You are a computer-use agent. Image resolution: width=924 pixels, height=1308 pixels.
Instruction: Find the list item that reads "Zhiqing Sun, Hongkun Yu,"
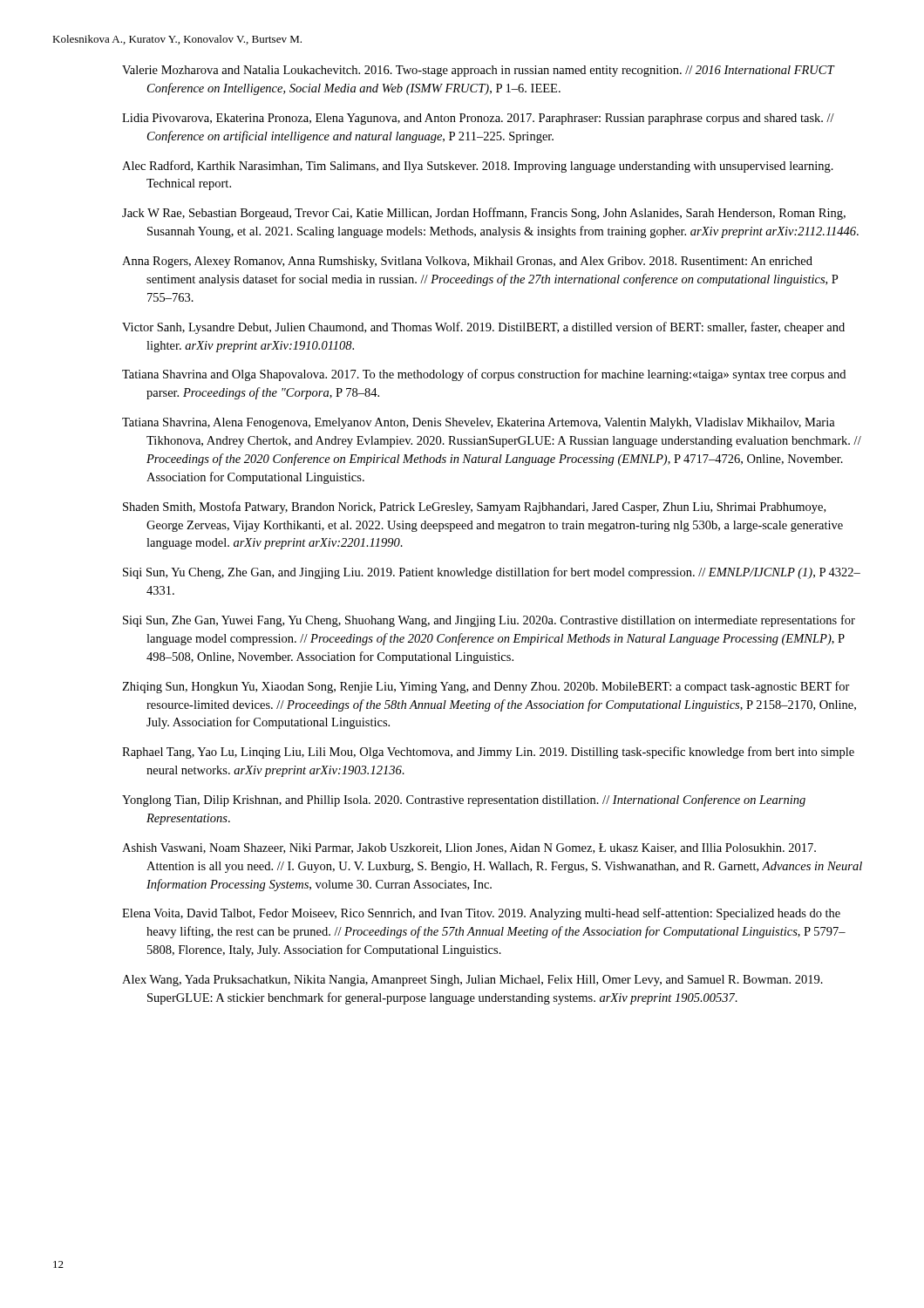click(x=489, y=704)
